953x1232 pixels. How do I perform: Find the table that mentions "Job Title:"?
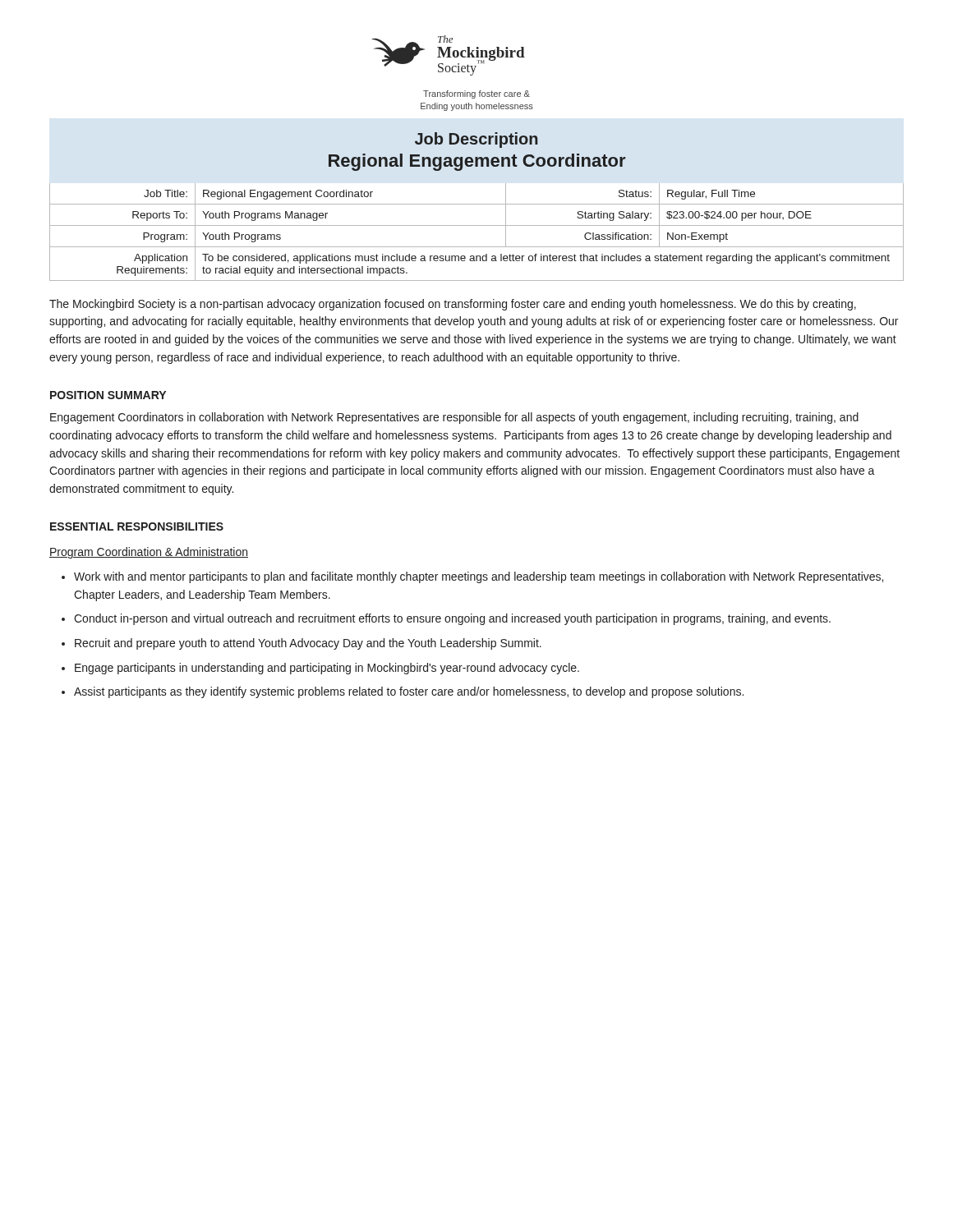point(476,232)
